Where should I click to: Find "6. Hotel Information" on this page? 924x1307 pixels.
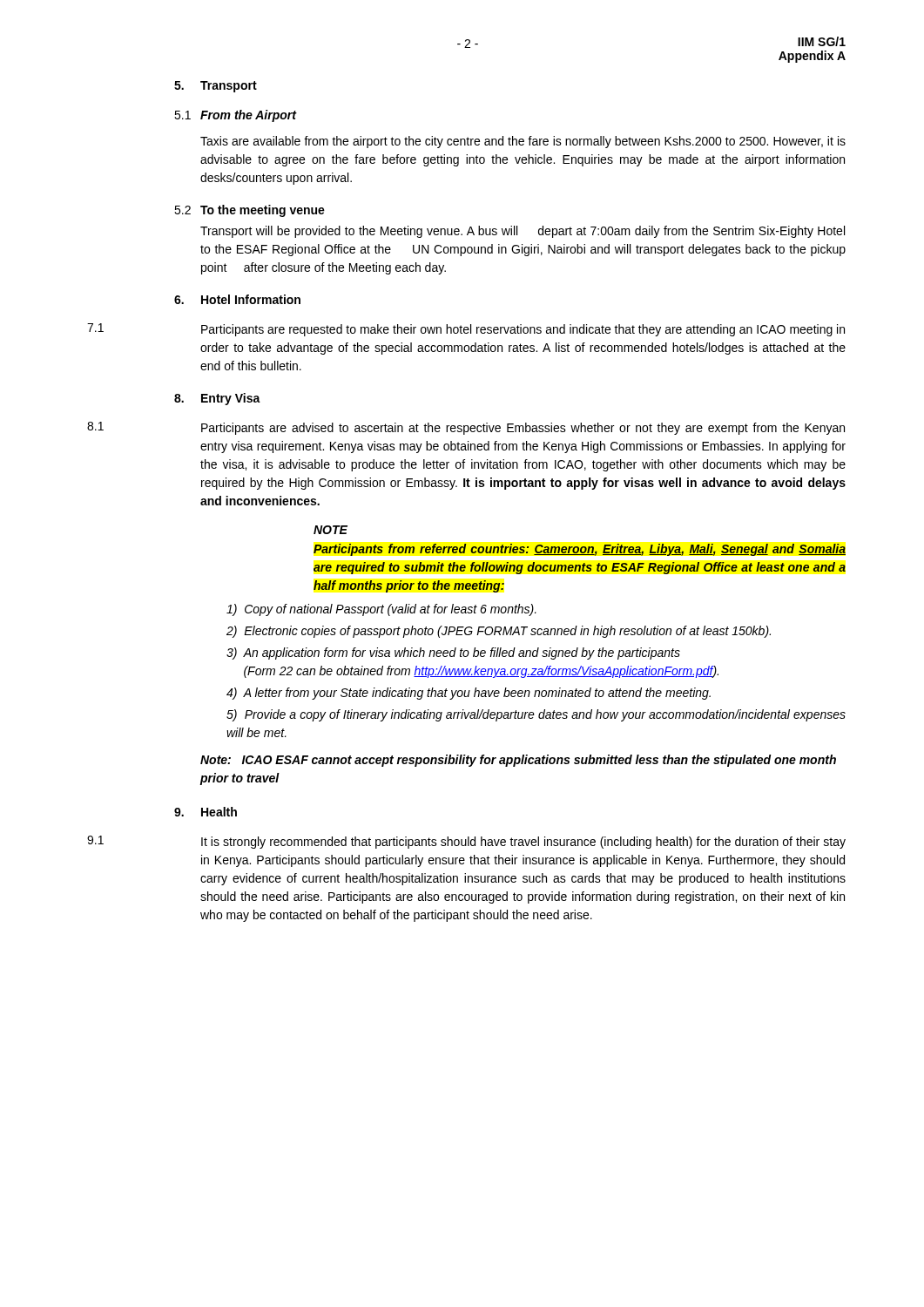tap(238, 300)
